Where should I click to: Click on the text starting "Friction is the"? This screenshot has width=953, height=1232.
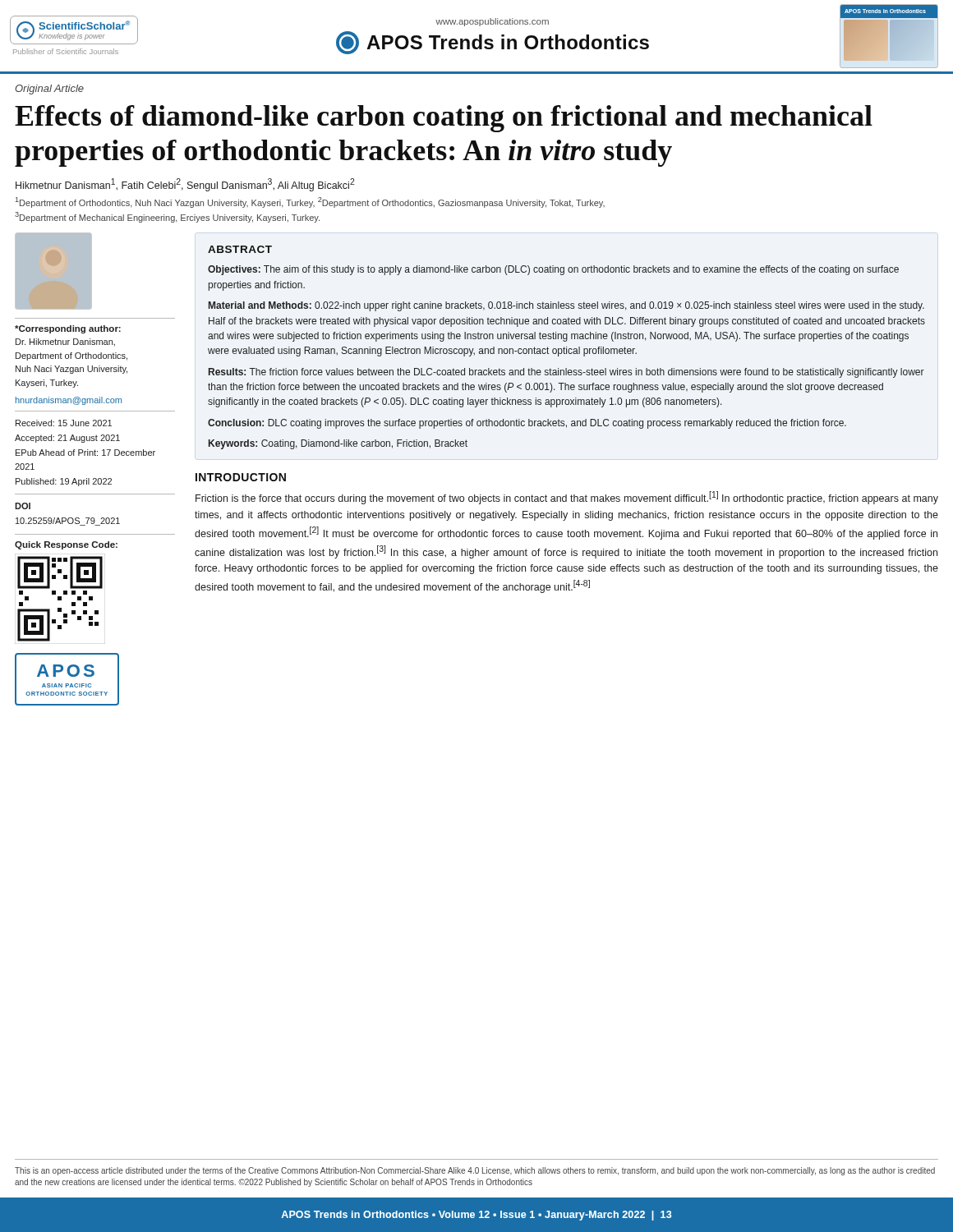(x=566, y=542)
